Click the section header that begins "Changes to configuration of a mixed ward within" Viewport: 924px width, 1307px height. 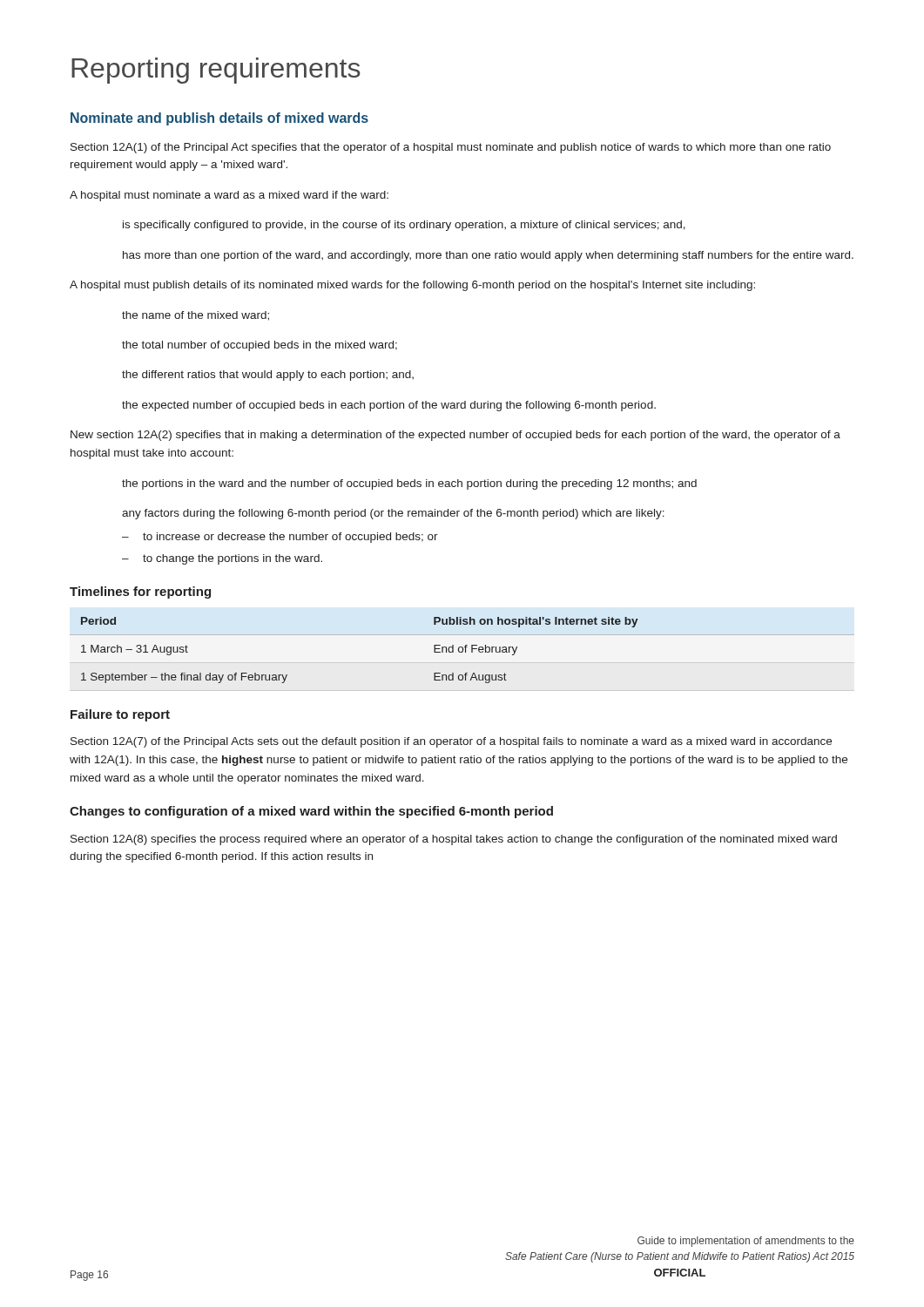point(462,811)
